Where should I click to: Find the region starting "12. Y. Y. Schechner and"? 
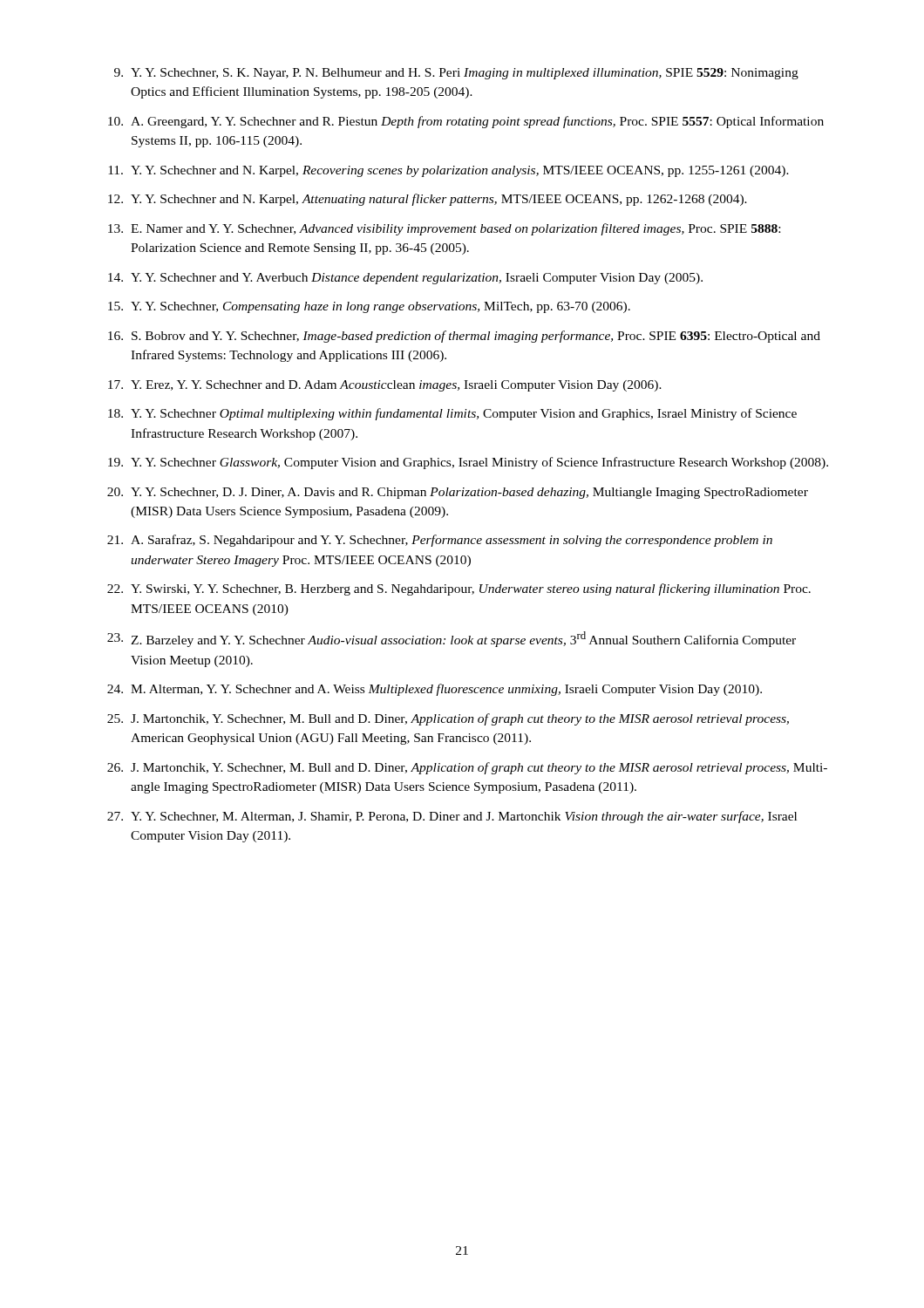click(462, 199)
